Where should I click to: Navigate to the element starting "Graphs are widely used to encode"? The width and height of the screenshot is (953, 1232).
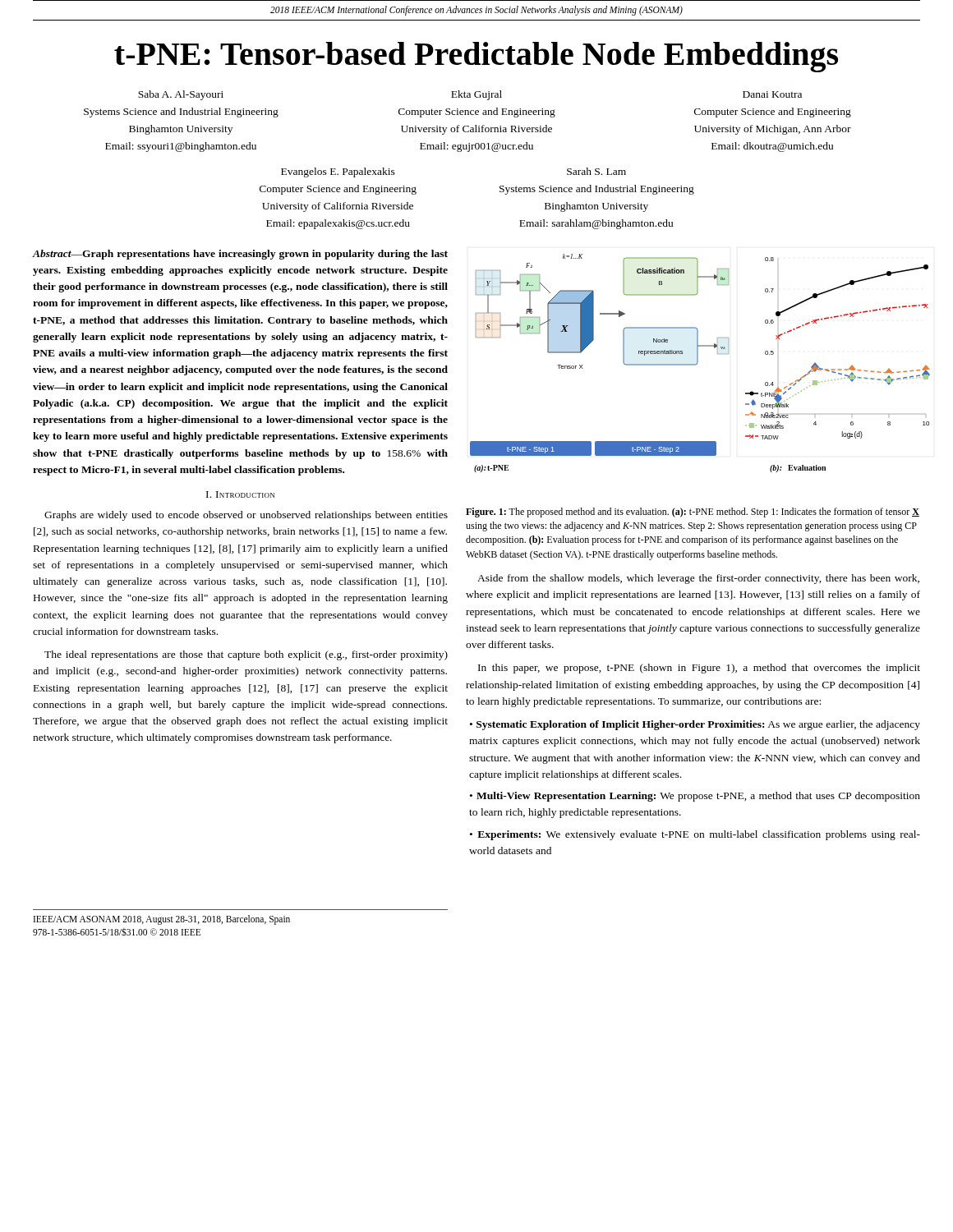click(240, 627)
